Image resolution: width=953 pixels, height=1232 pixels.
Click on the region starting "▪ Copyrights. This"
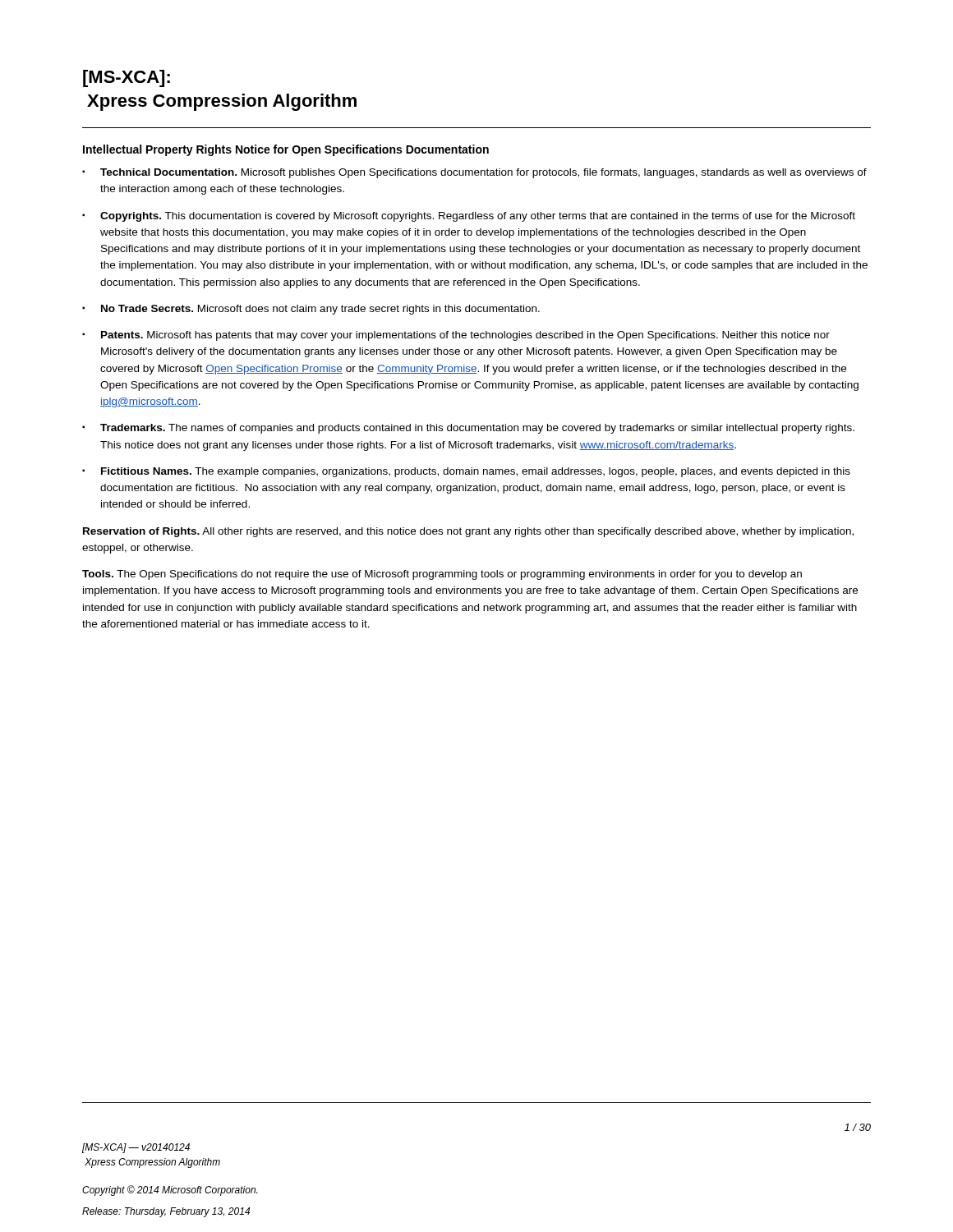click(x=476, y=249)
